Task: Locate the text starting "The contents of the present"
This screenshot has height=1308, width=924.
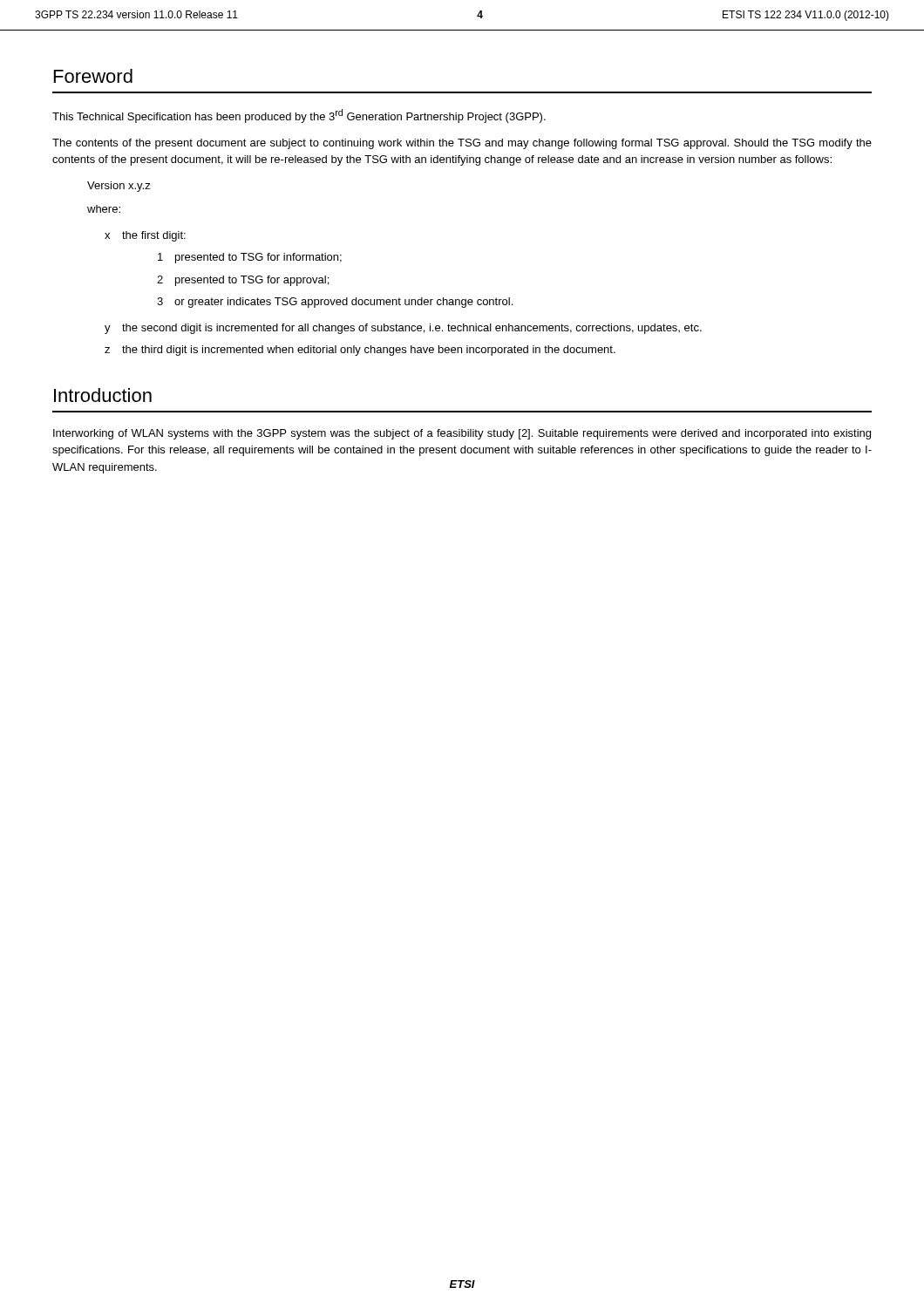Action: 462,151
